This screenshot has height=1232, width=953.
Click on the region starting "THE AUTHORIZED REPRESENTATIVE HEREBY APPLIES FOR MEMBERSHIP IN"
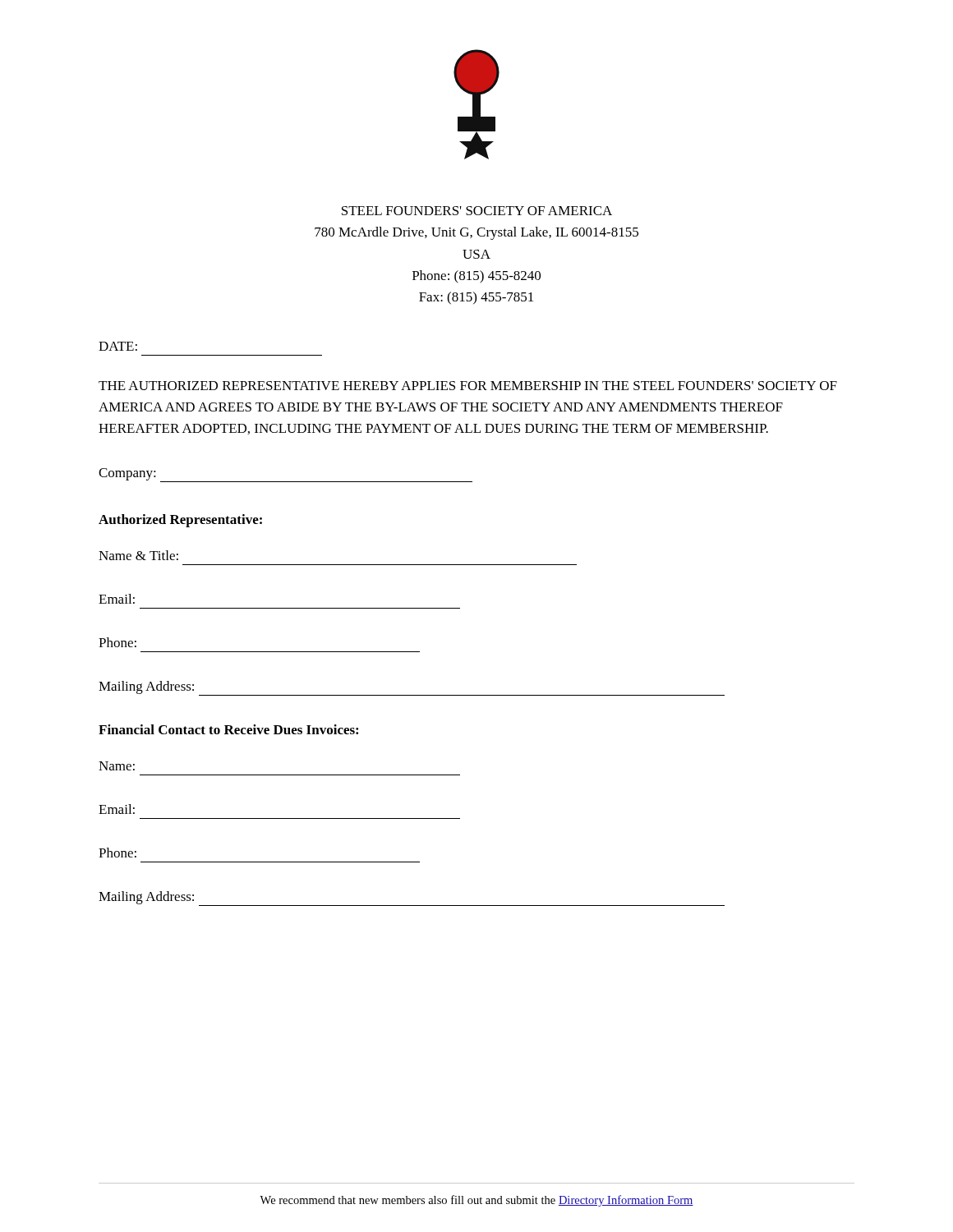[x=468, y=407]
